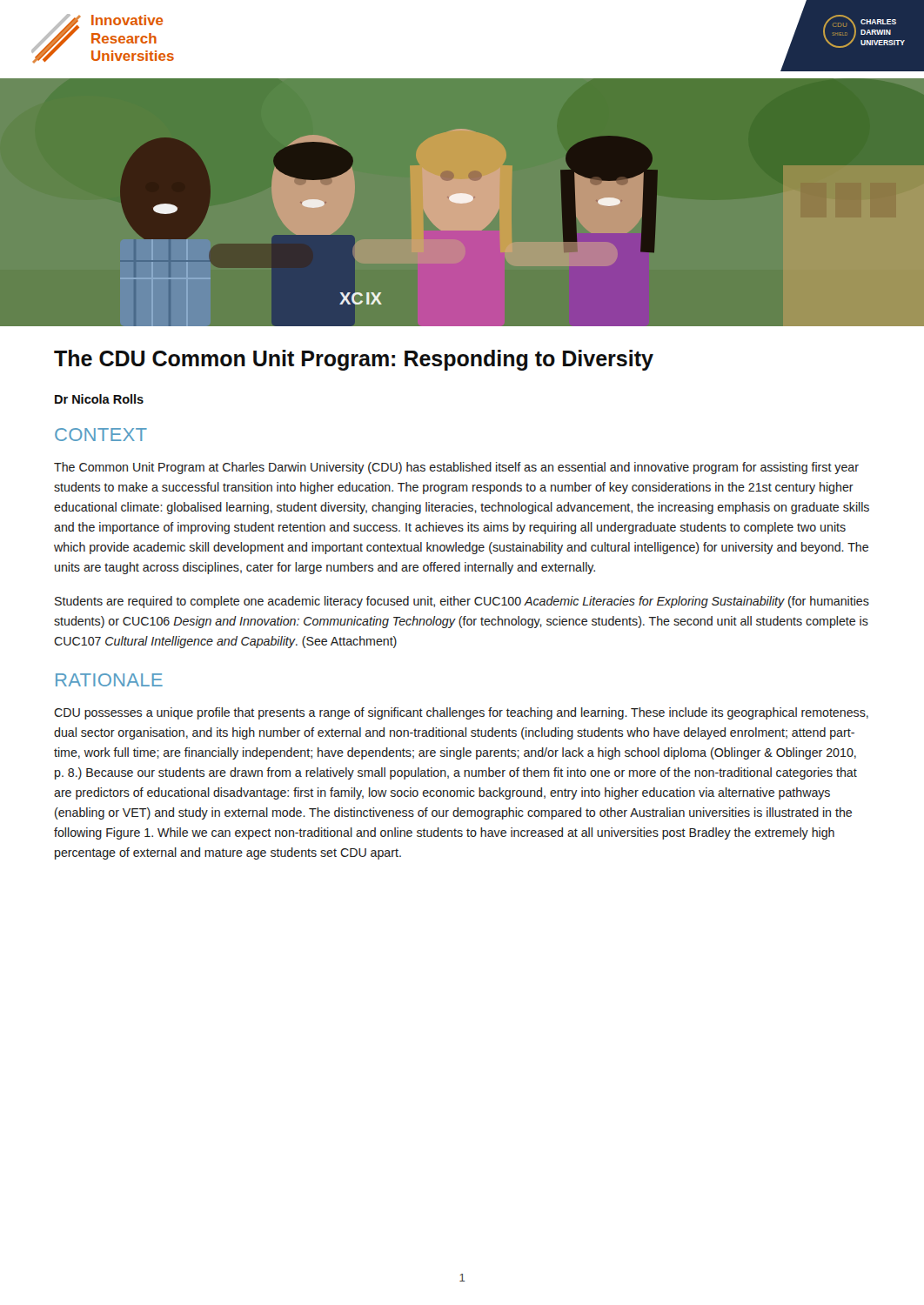Viewport: 924px width, 1305px height.
Task: Click the passage that begins "CDU possesses a unique profile that presents a"
Action: click(461, 782)
